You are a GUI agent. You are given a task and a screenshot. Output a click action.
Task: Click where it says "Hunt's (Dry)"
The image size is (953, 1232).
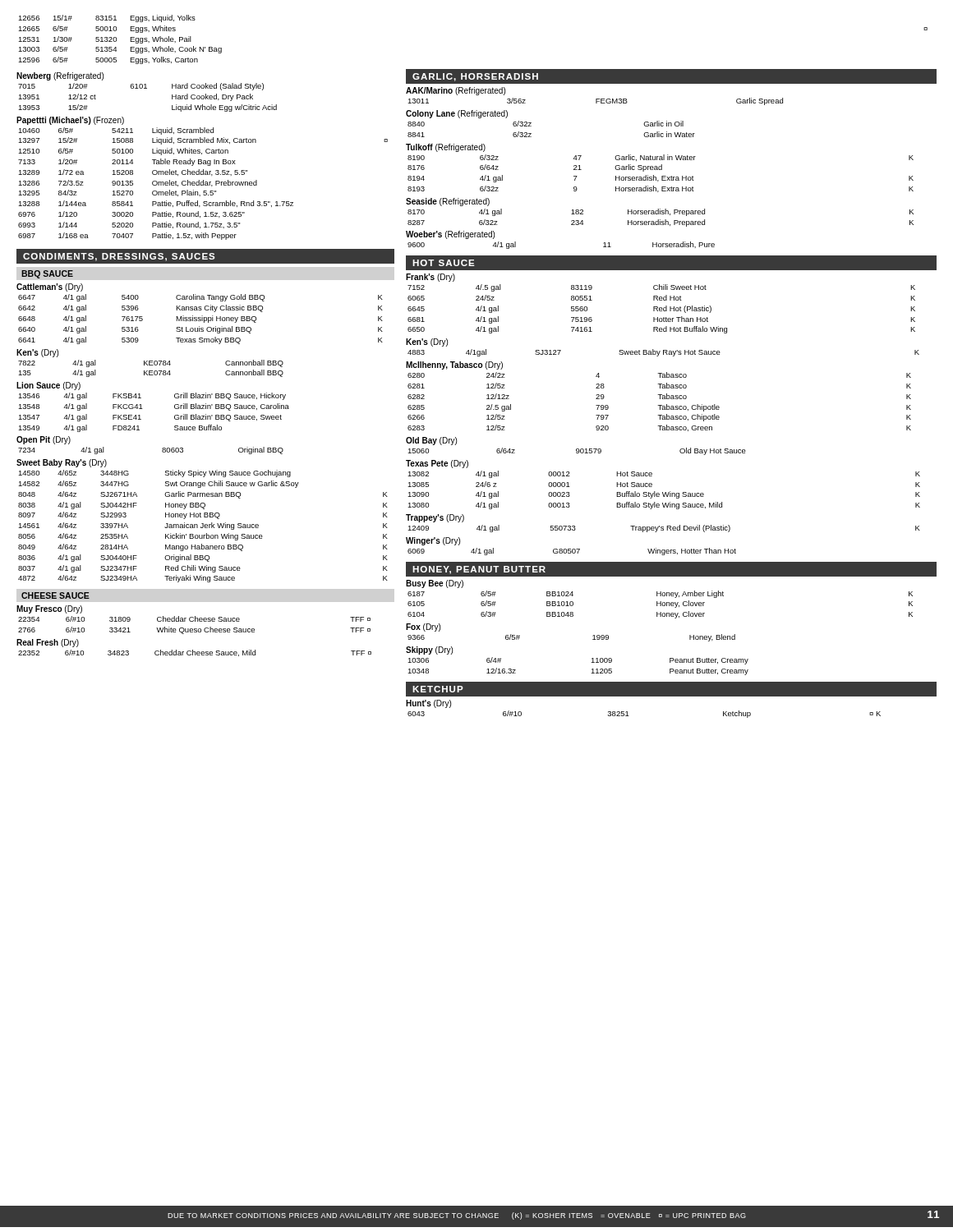[429, 703]
